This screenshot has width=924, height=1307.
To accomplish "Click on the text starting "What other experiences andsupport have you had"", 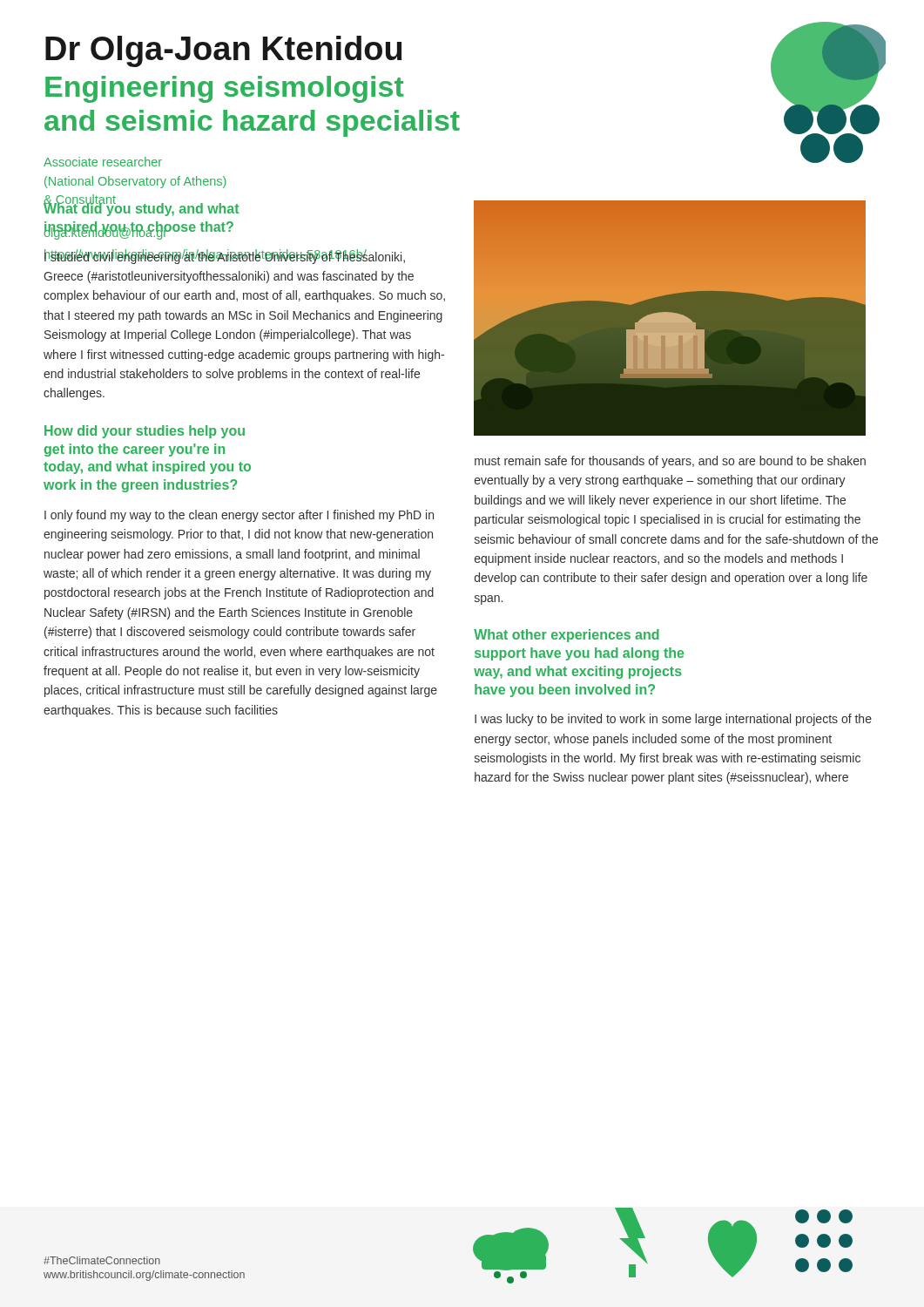I will (x=680, y=663).
